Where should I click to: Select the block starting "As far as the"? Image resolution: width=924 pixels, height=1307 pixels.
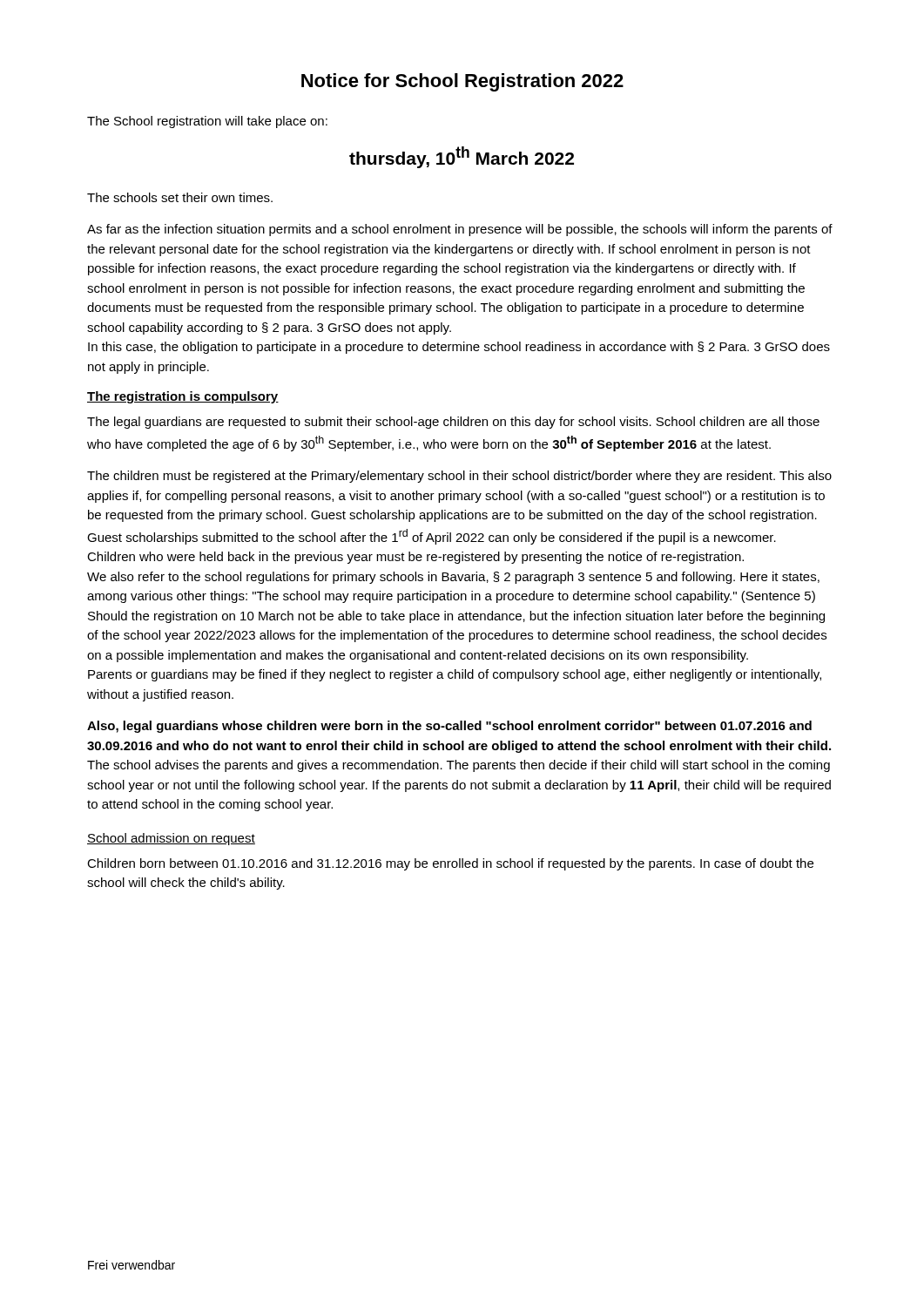(x=460, y=297)
